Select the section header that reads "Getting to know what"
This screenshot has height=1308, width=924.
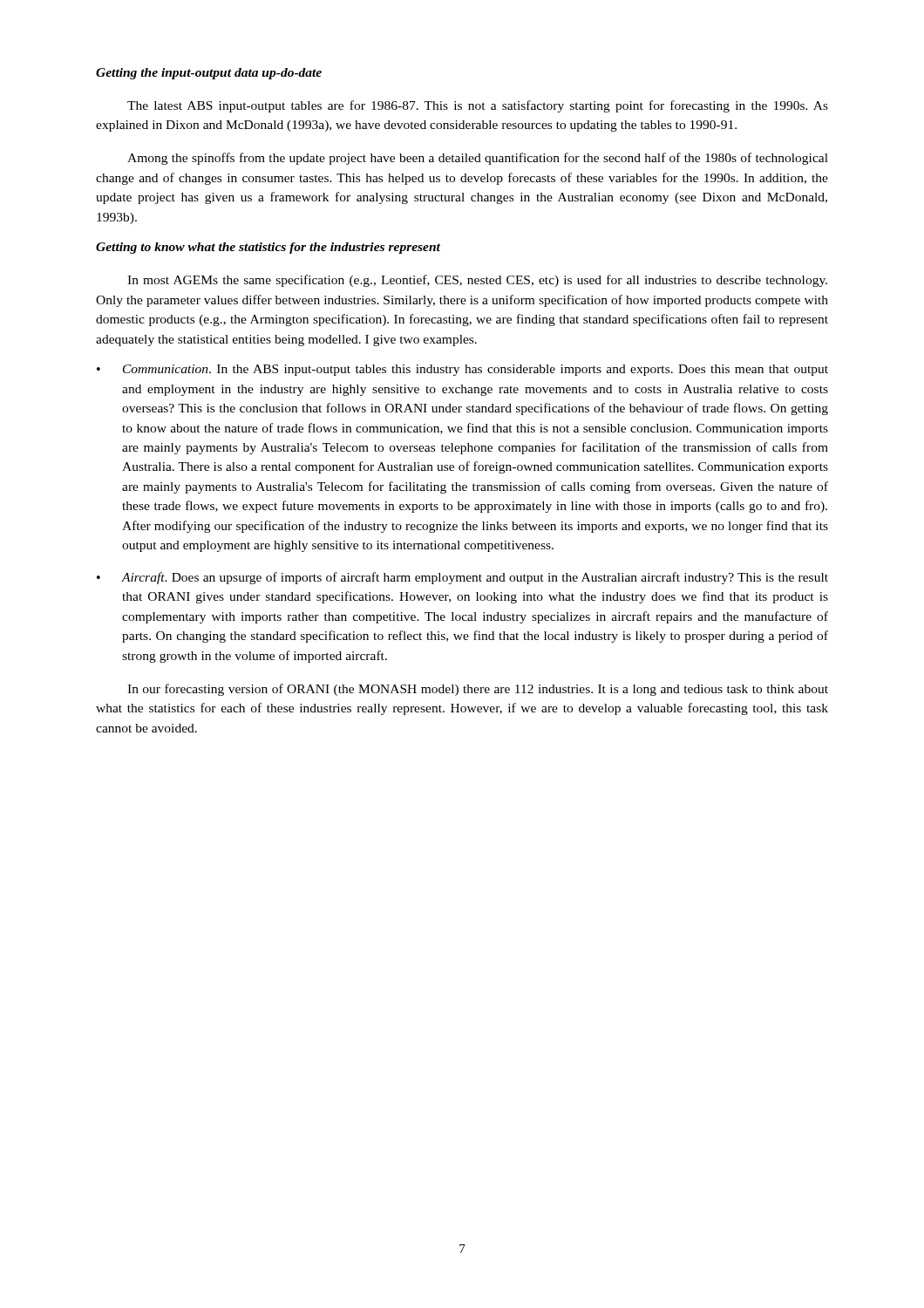pos(268,248)
